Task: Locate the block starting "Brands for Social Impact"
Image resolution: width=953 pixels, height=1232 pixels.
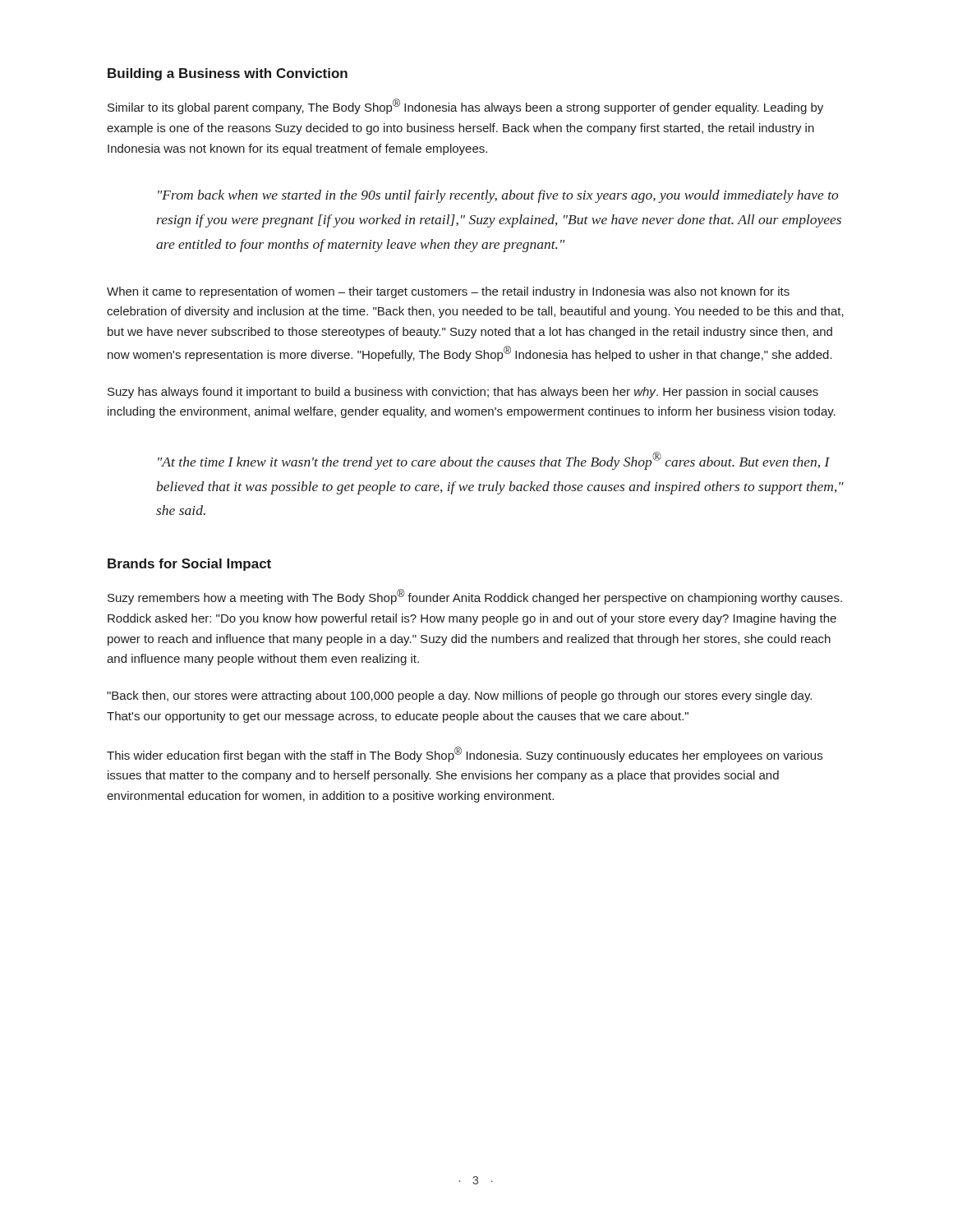Action: pos(189,564)
